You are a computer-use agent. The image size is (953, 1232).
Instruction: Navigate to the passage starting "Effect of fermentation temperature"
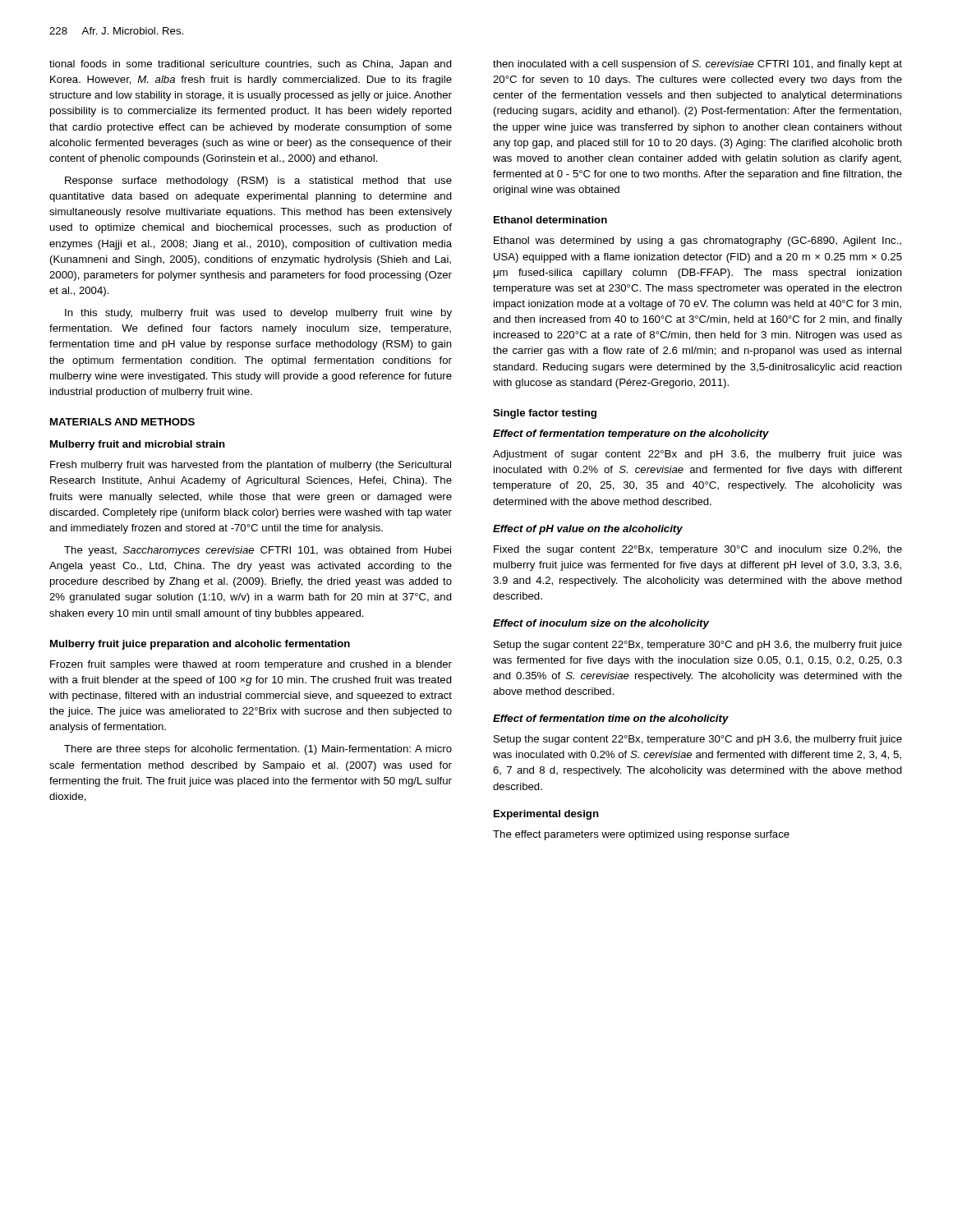pyautogui.click(x=631, y=433)
